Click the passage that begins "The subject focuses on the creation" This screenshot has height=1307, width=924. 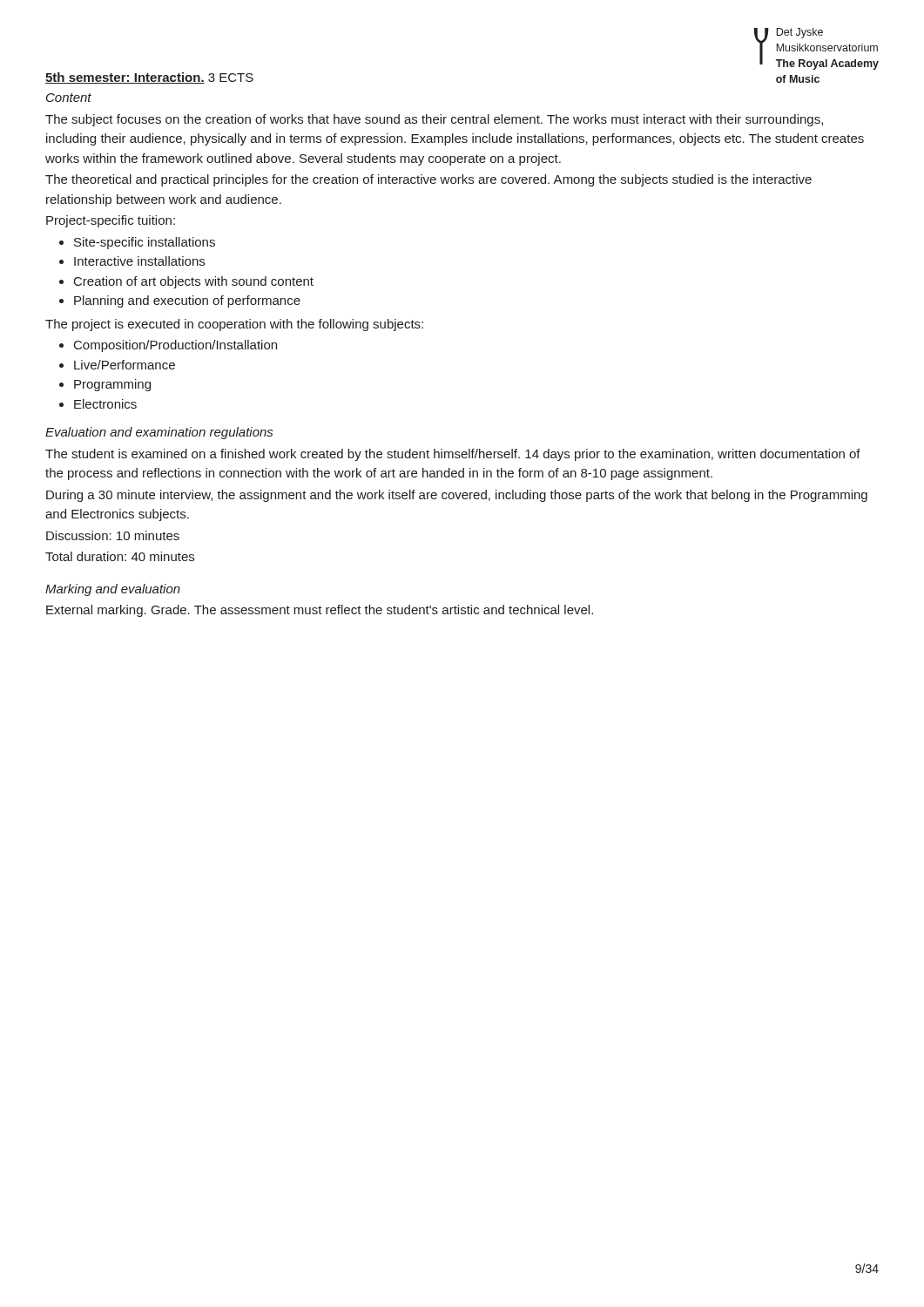point(455,138)
